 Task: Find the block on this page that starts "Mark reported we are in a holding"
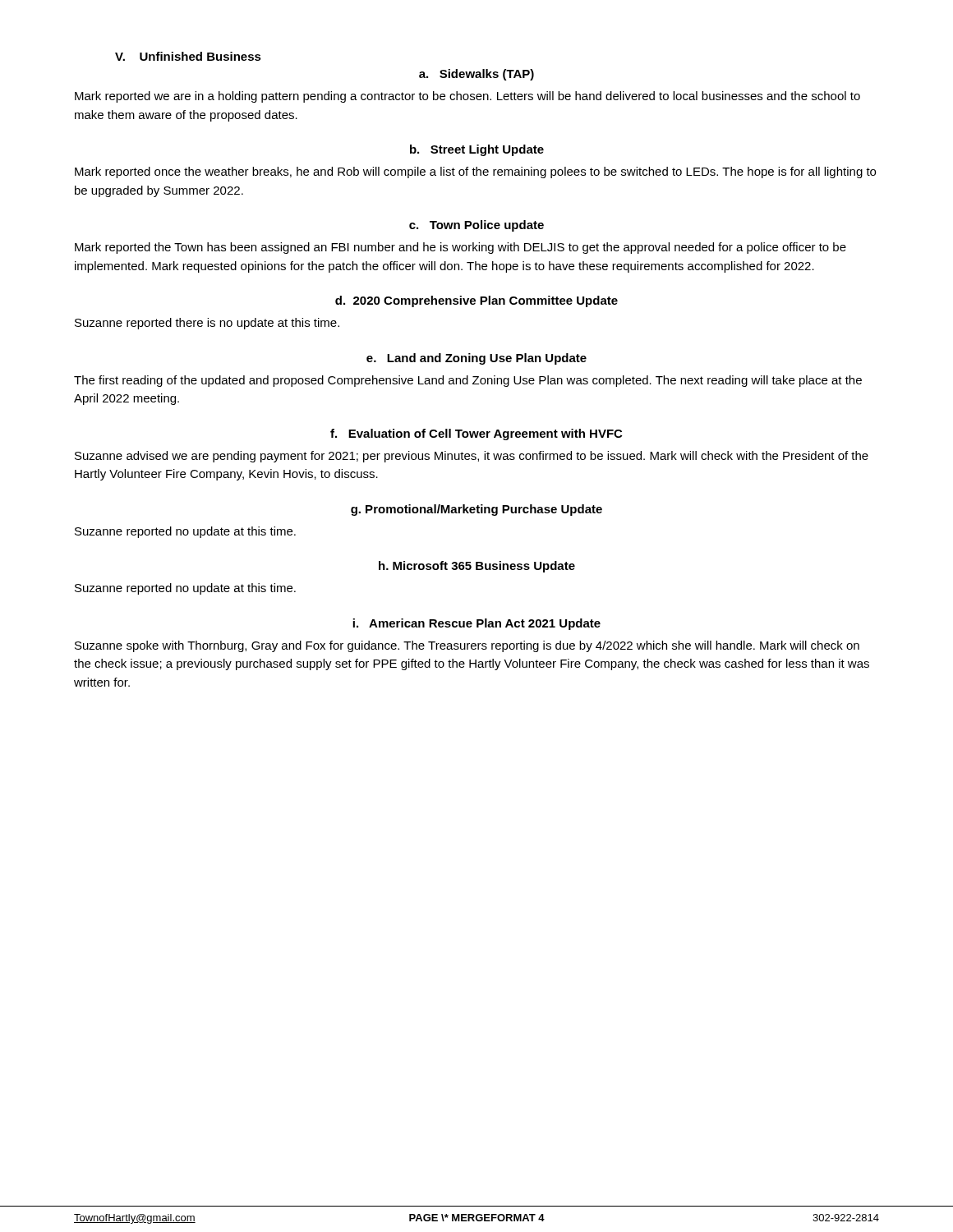[467, 105]
